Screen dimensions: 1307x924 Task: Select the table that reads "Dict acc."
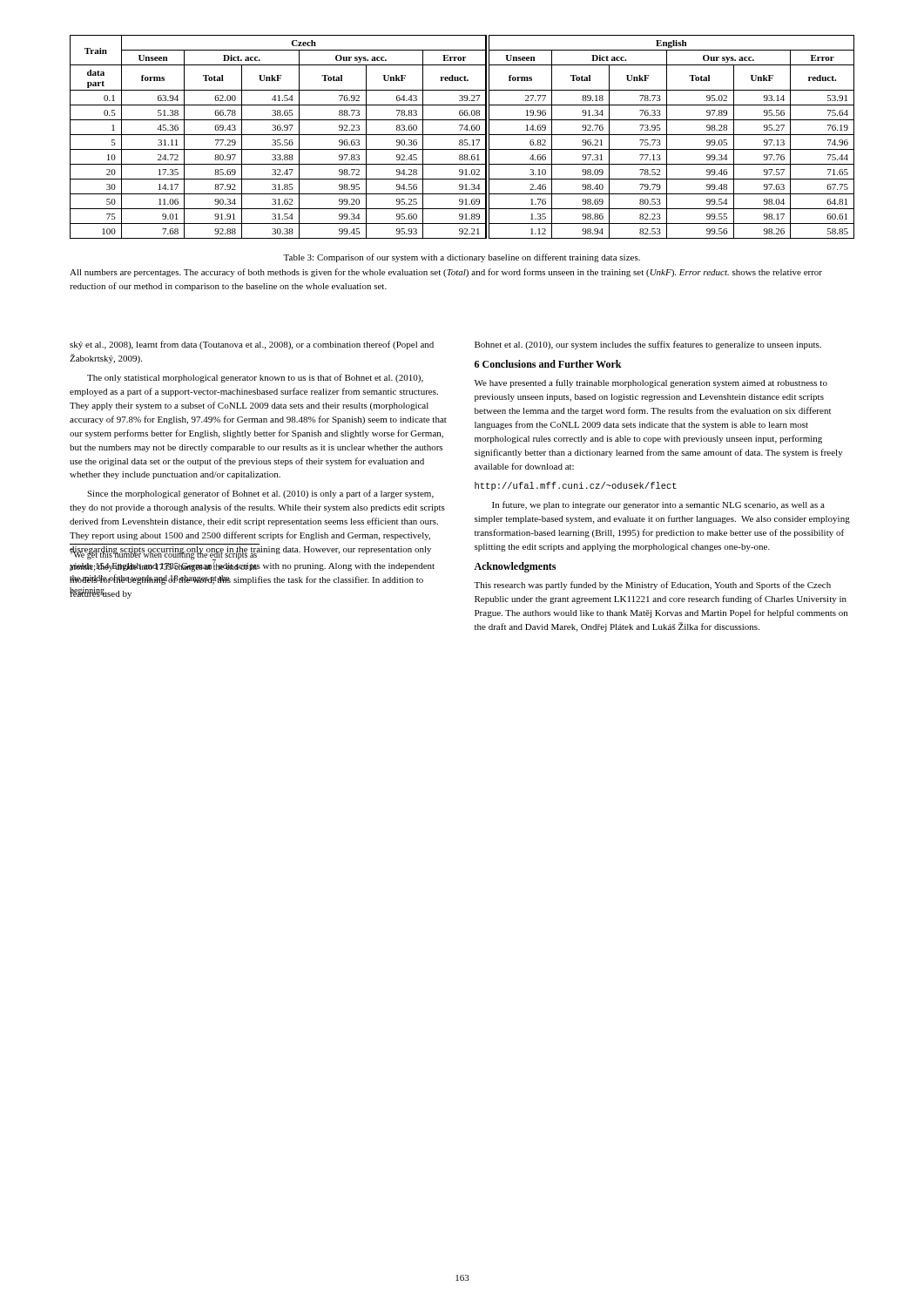462,137
